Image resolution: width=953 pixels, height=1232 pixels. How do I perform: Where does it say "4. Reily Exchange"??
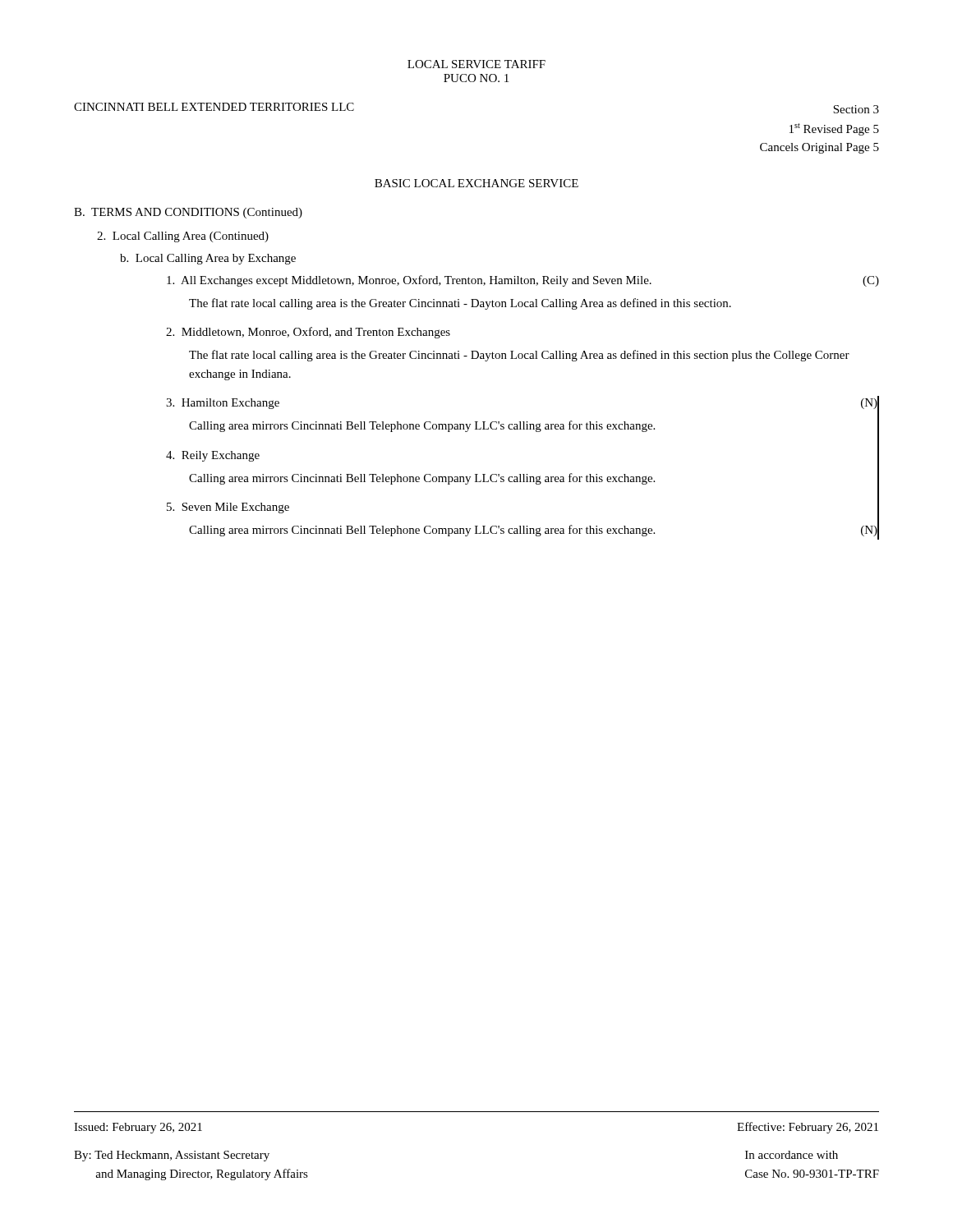pyautogui.click(x=213, y=455)
